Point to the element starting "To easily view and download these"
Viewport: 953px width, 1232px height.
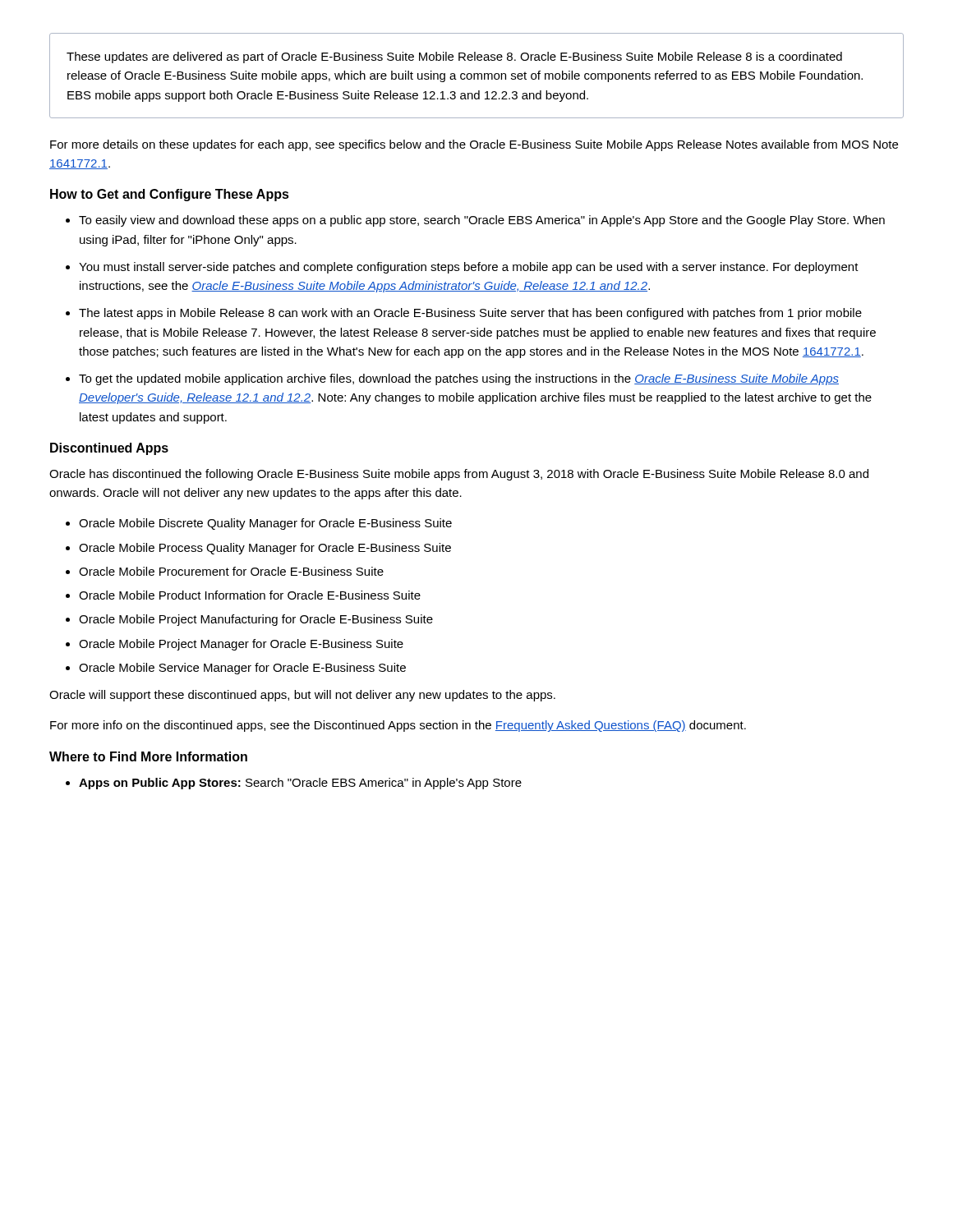(482, 229)
